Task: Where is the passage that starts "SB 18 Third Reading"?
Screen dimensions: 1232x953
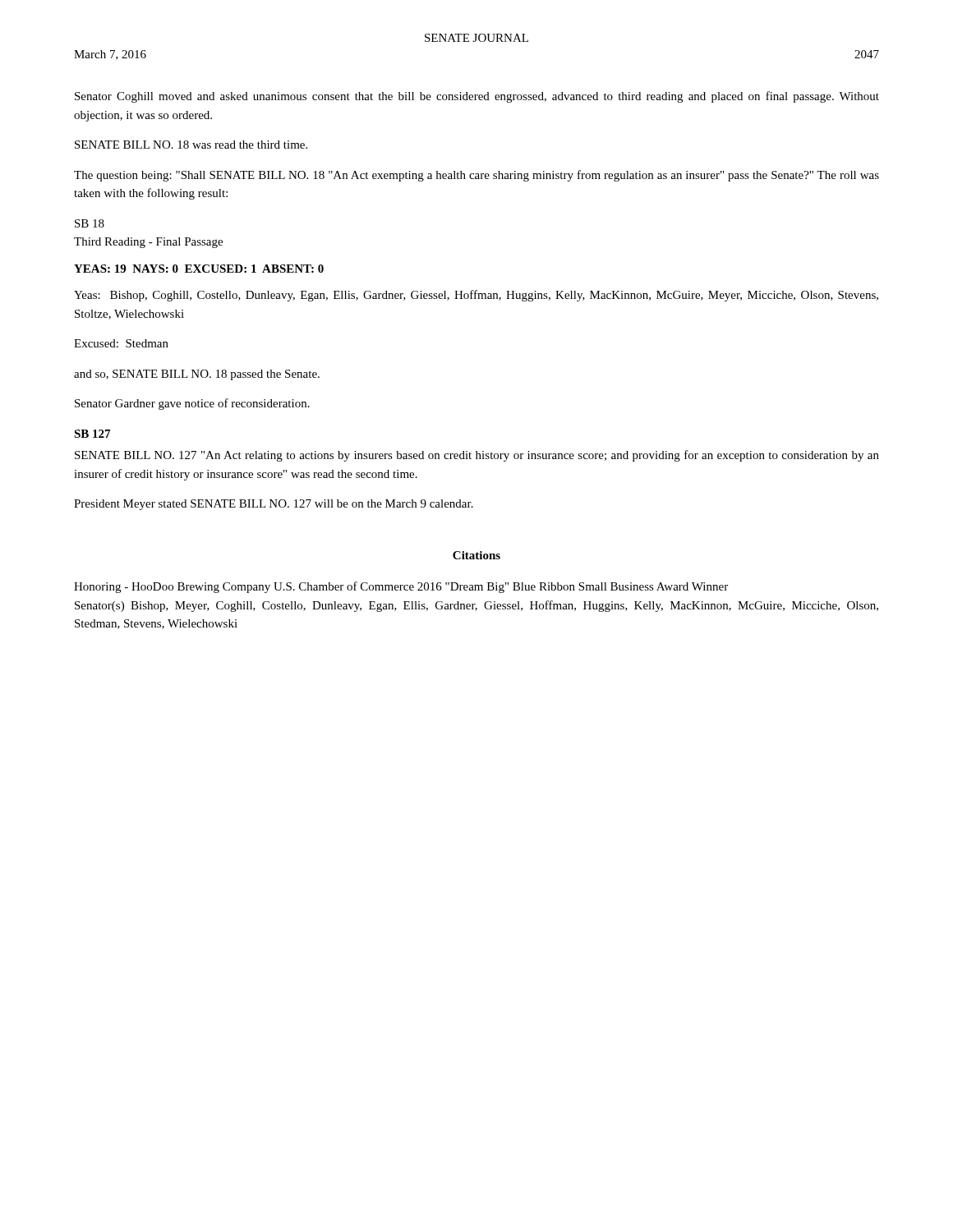Action: (x=90, y=223)
